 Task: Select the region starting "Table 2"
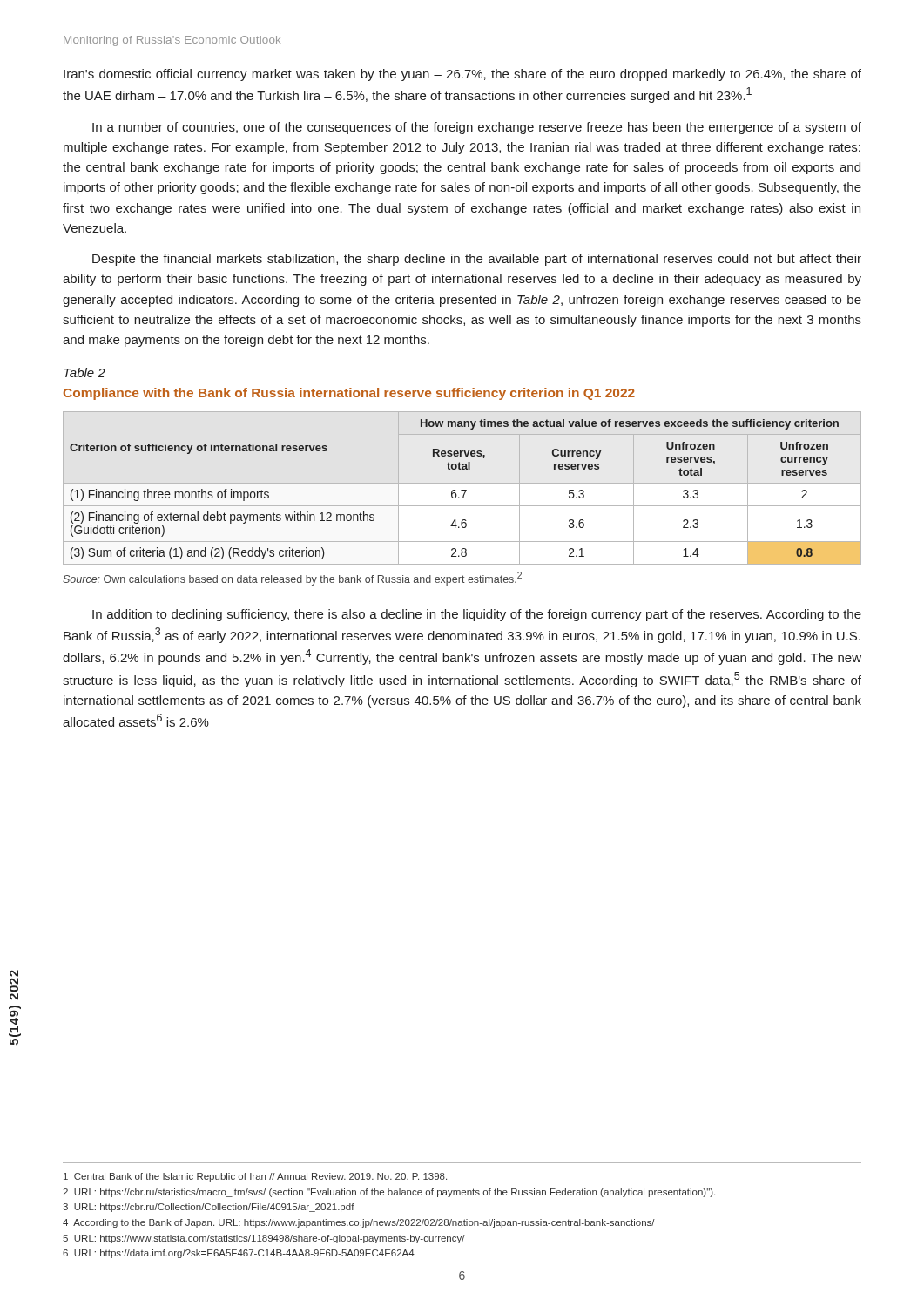[x=84, y=373]
